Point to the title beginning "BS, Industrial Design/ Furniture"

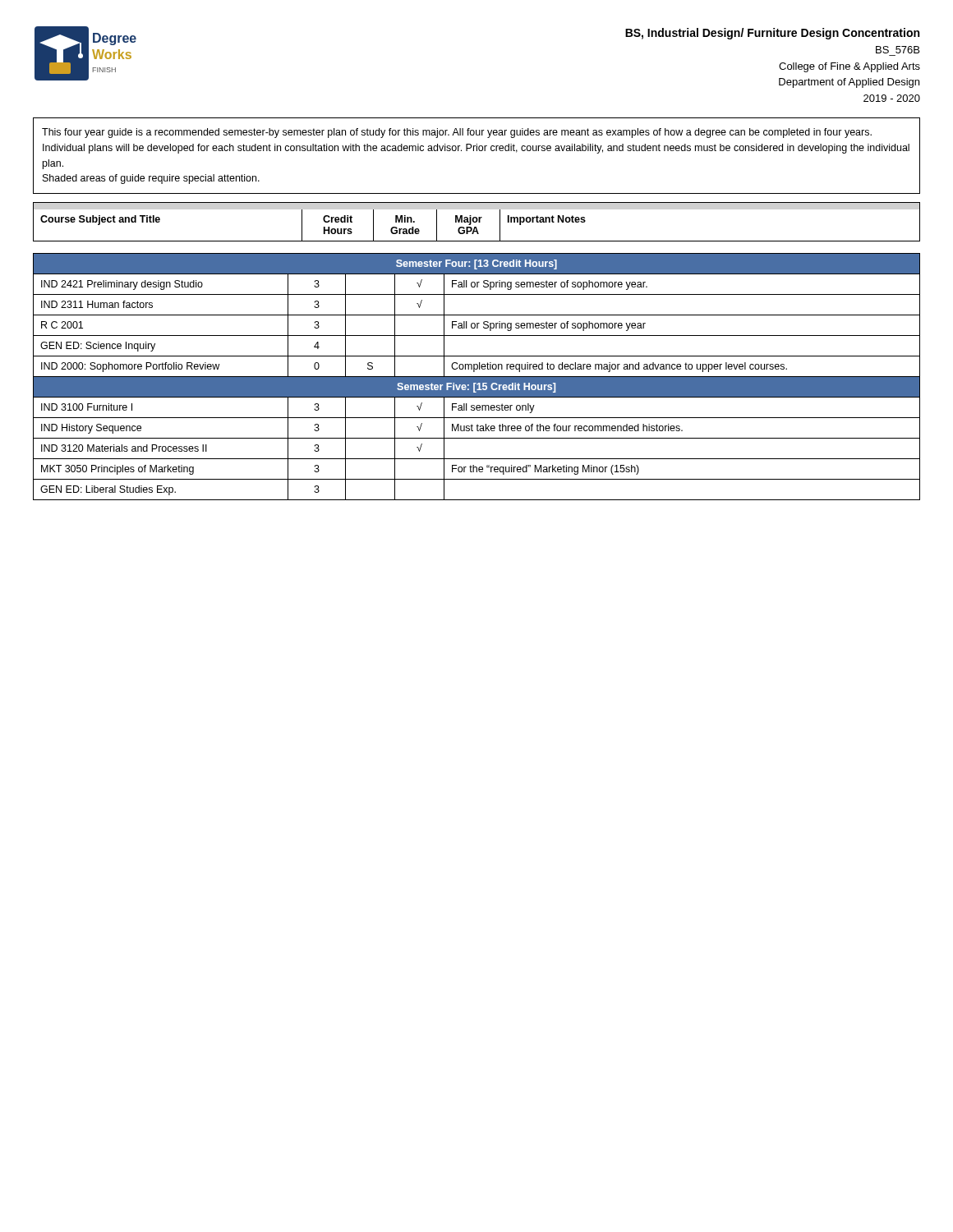[x=773, y=65]
